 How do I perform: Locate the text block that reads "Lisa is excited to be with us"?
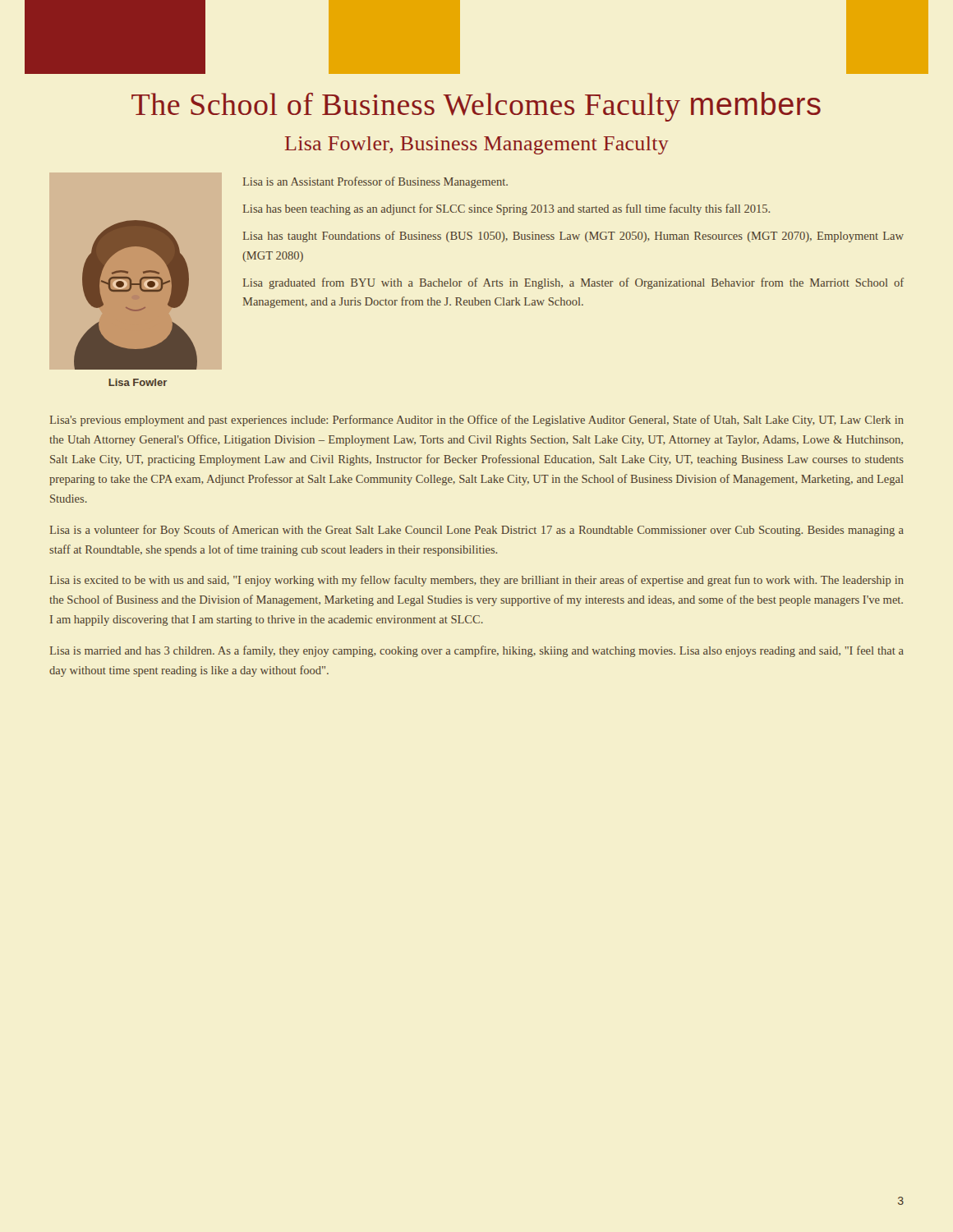476,601
